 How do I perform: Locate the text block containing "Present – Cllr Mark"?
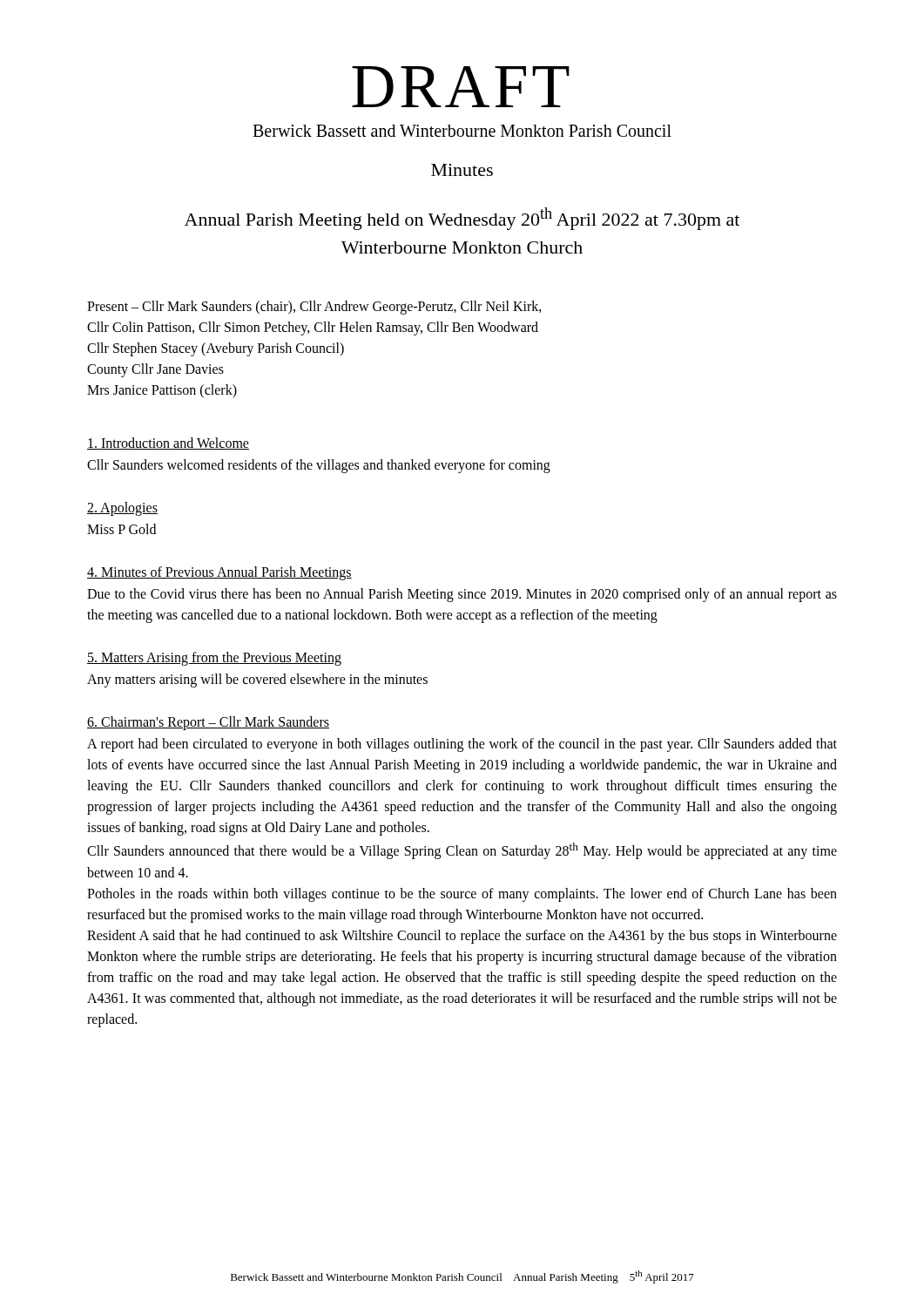[x=315, y=348]
